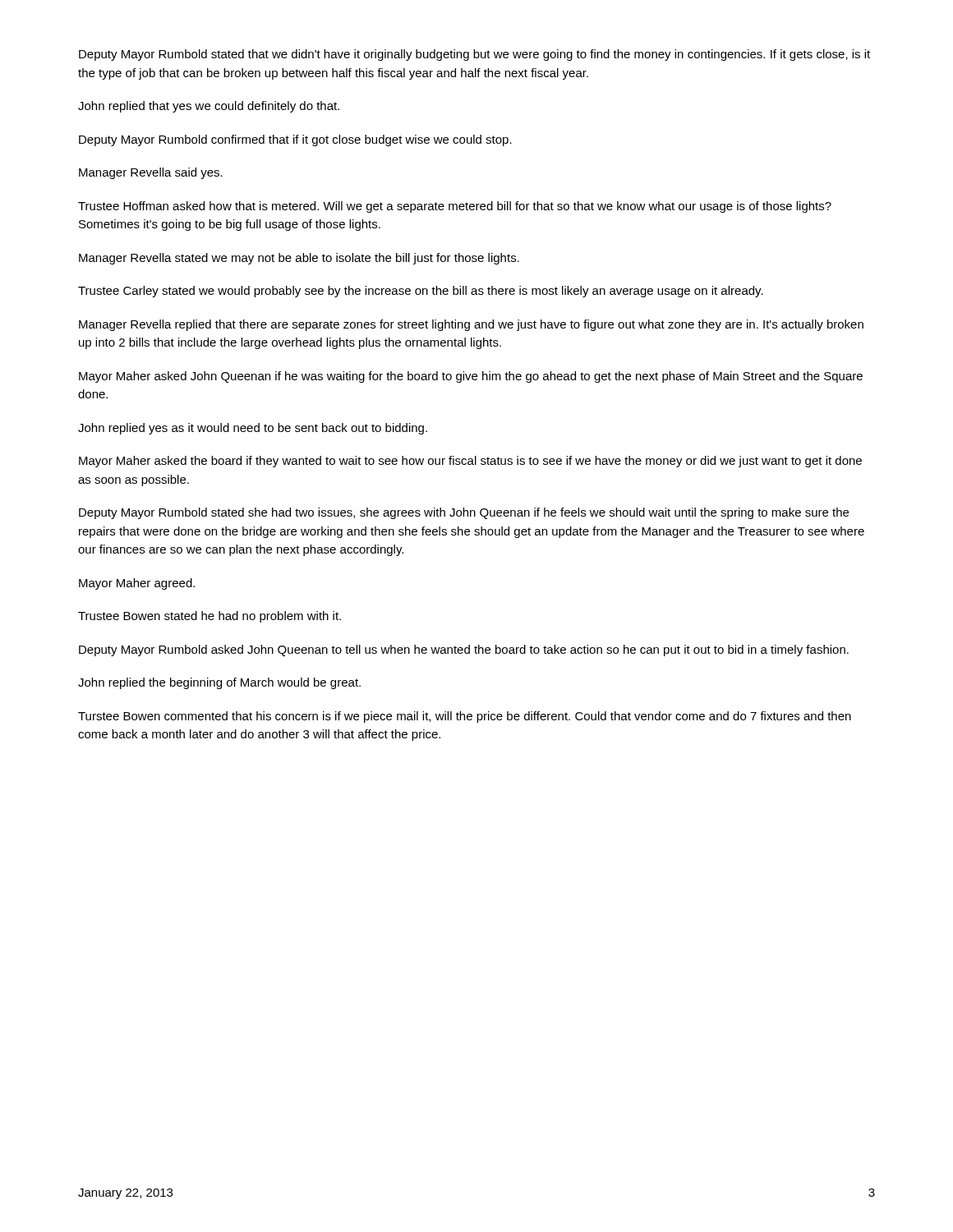
Task: Point to the element starting "Manager Revella replied"
Action: click(471, 333)
